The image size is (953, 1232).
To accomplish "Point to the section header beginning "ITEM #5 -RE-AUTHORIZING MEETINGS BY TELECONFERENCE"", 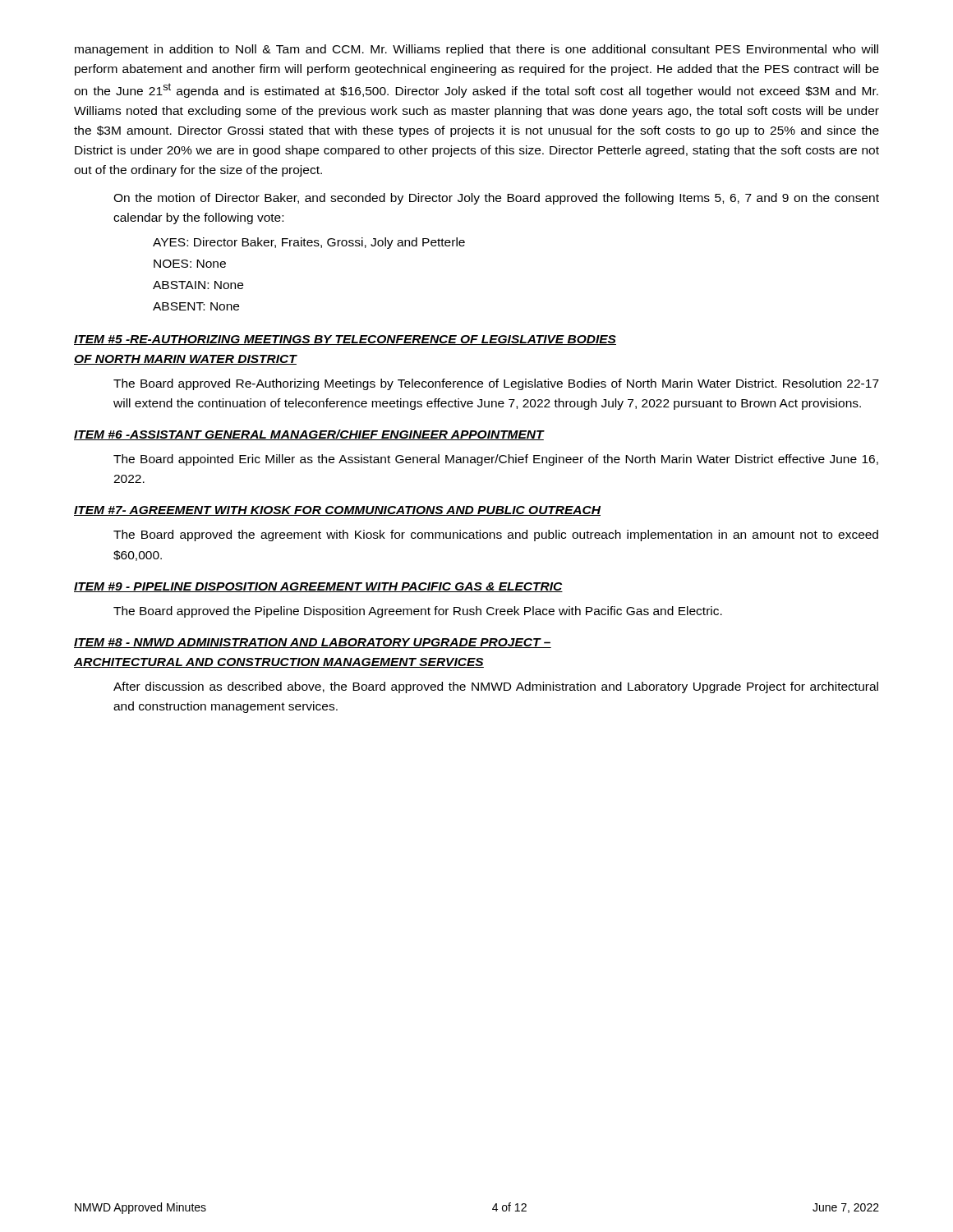I will (345, 349).
